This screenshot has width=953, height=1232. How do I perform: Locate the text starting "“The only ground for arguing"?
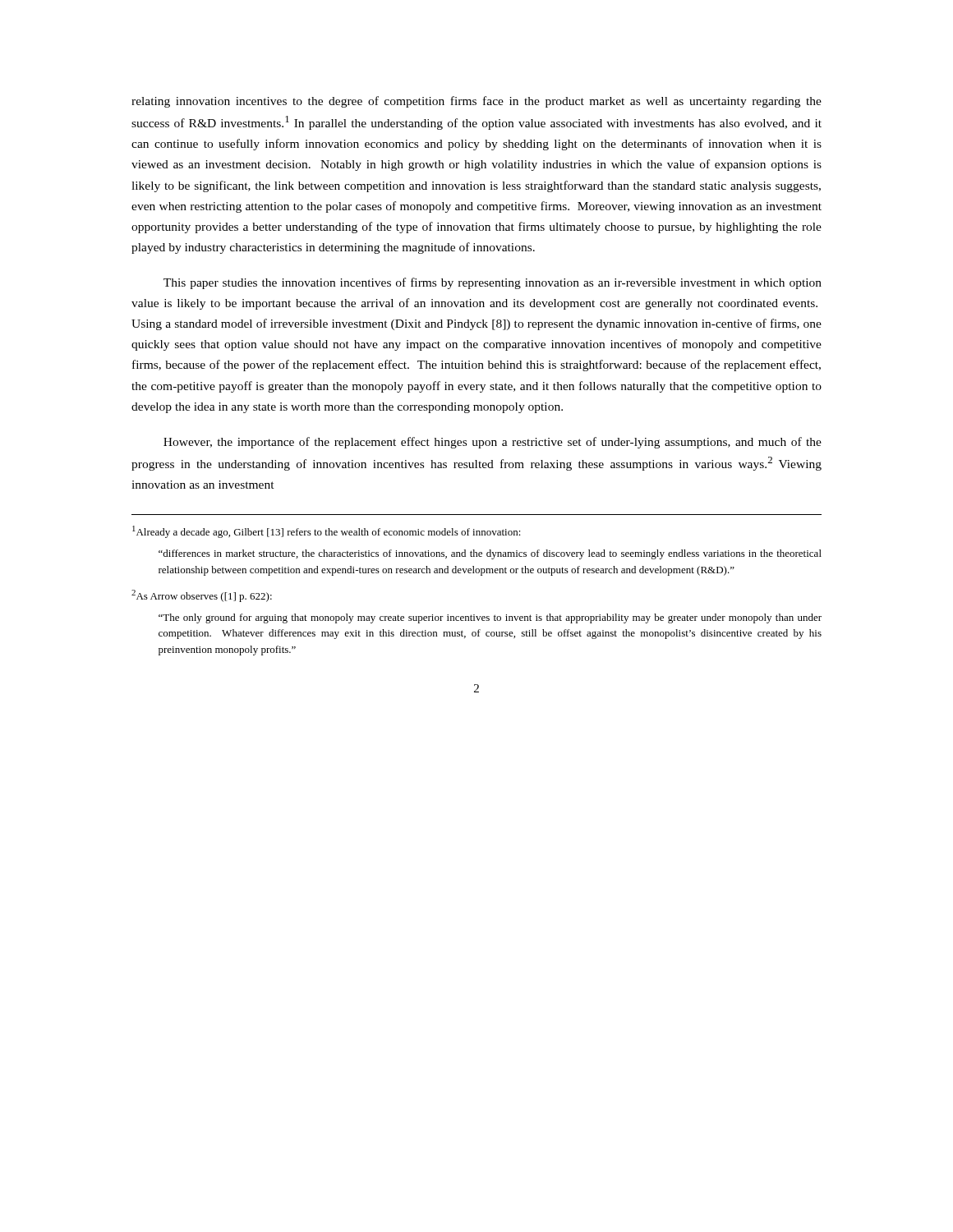[x=490, y=633]
